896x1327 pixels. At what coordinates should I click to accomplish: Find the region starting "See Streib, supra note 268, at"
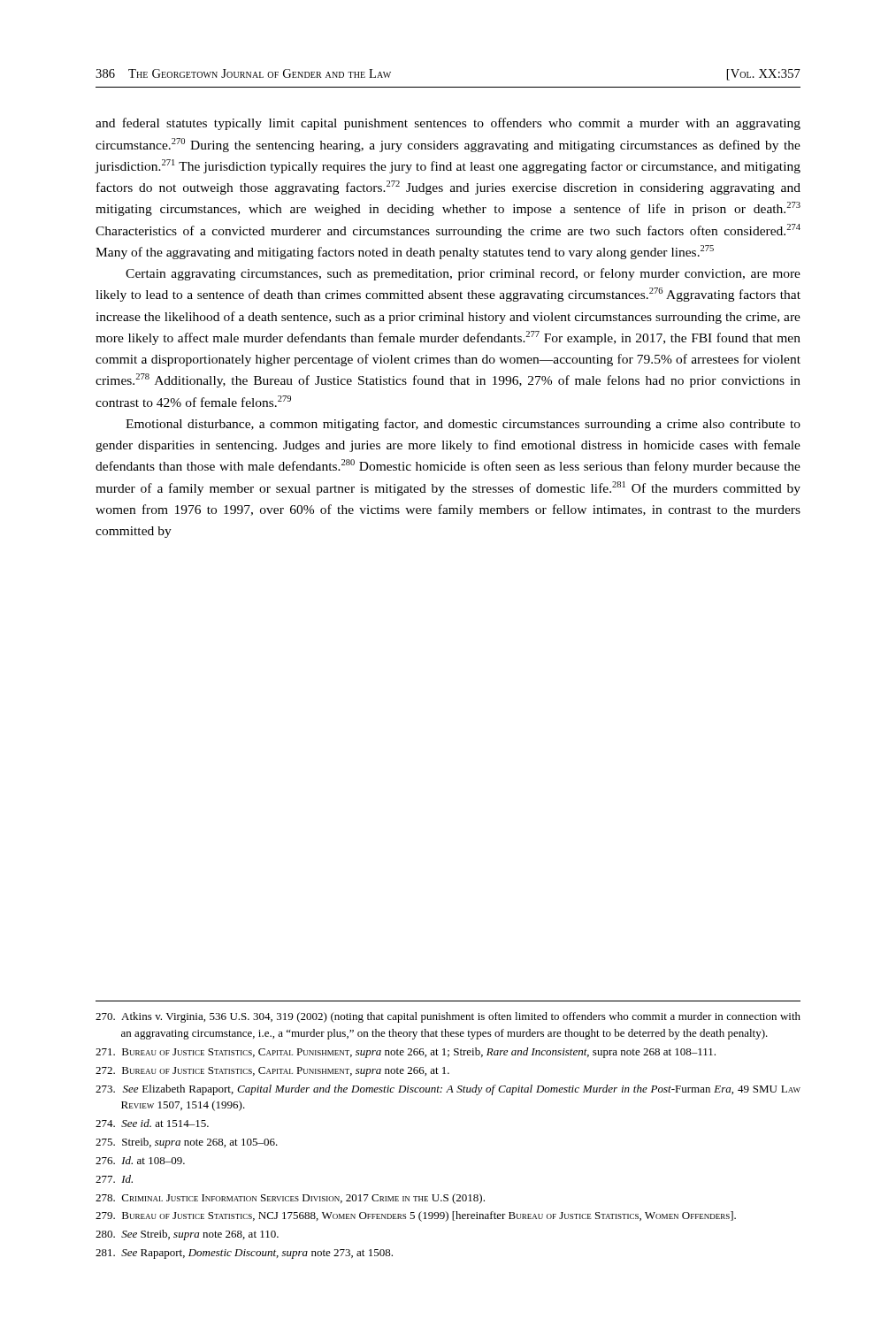(187, 1235)
